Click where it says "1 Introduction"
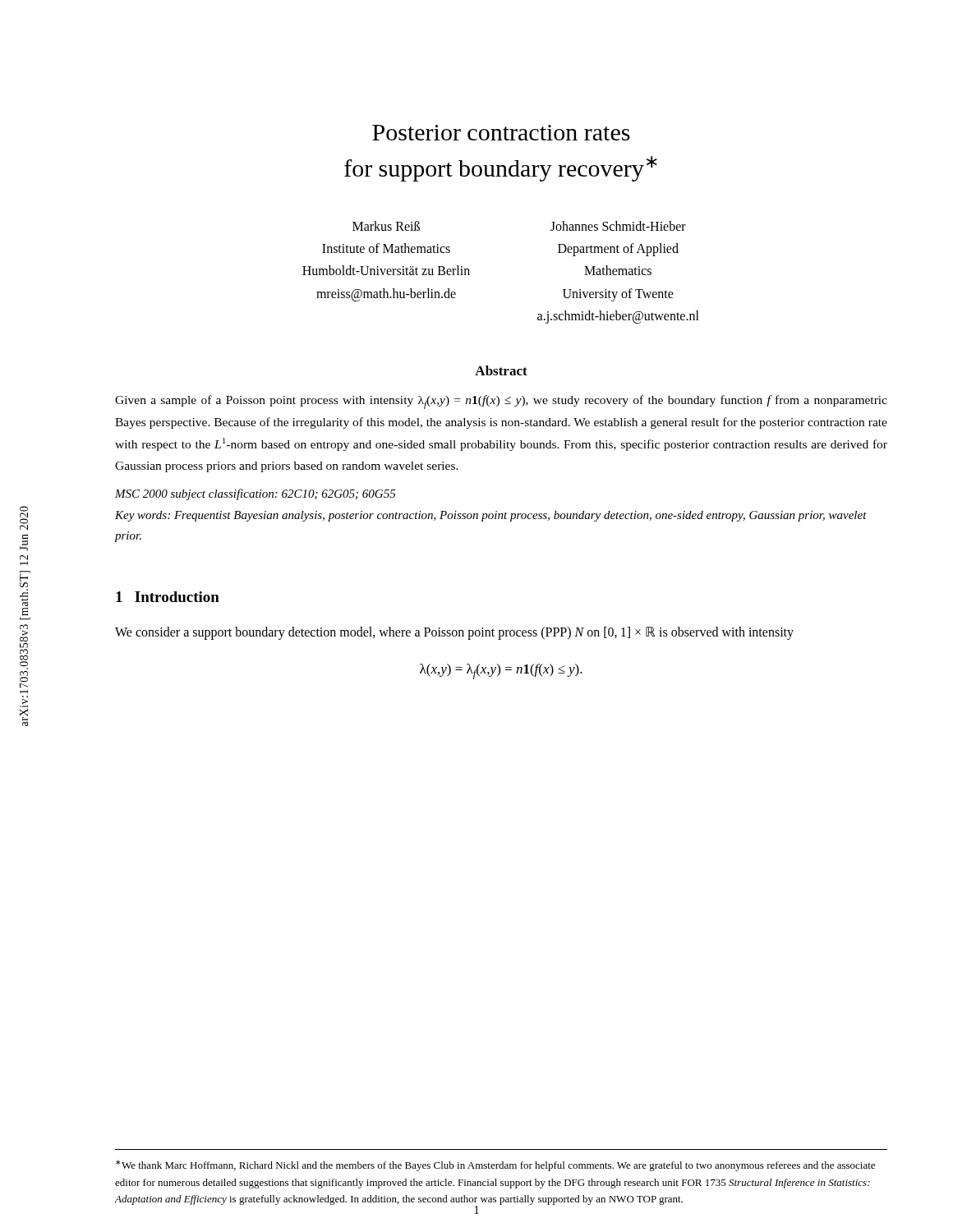953x1232 pixels. [x=167, y=597]
